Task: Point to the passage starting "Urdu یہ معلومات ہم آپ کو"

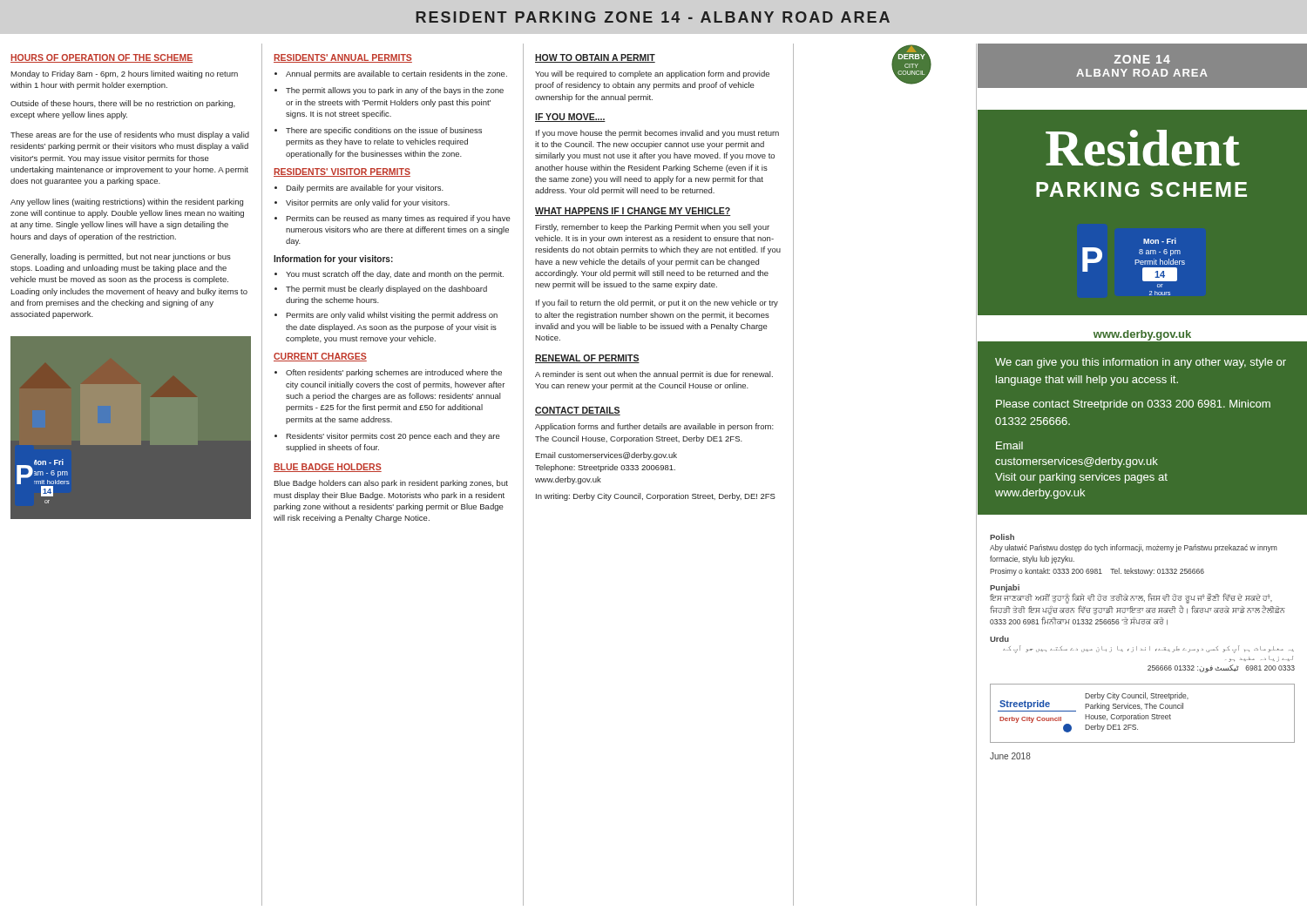Action: 1142,654
